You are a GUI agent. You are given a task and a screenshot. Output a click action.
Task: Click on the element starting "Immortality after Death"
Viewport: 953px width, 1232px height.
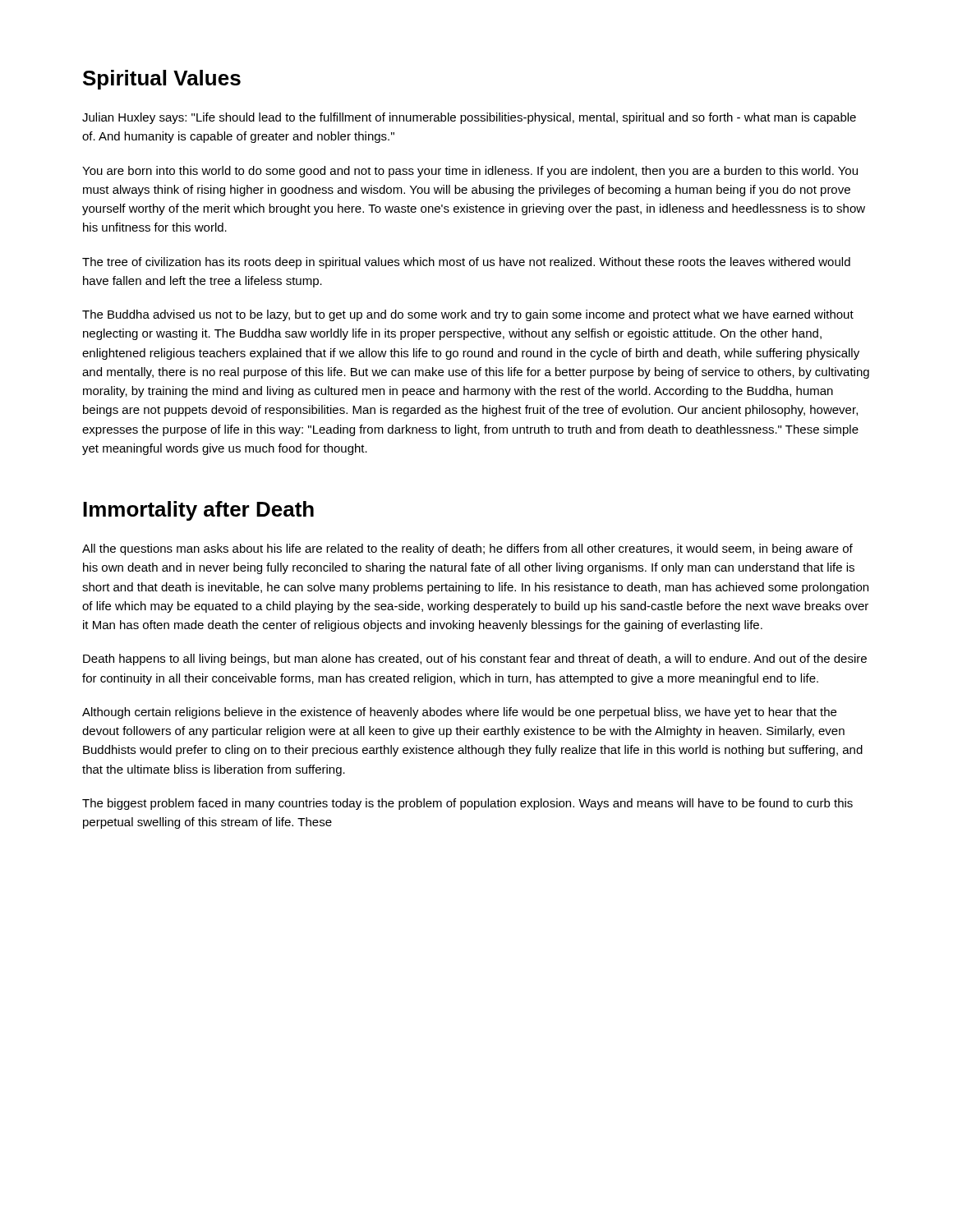click(198, 509)
